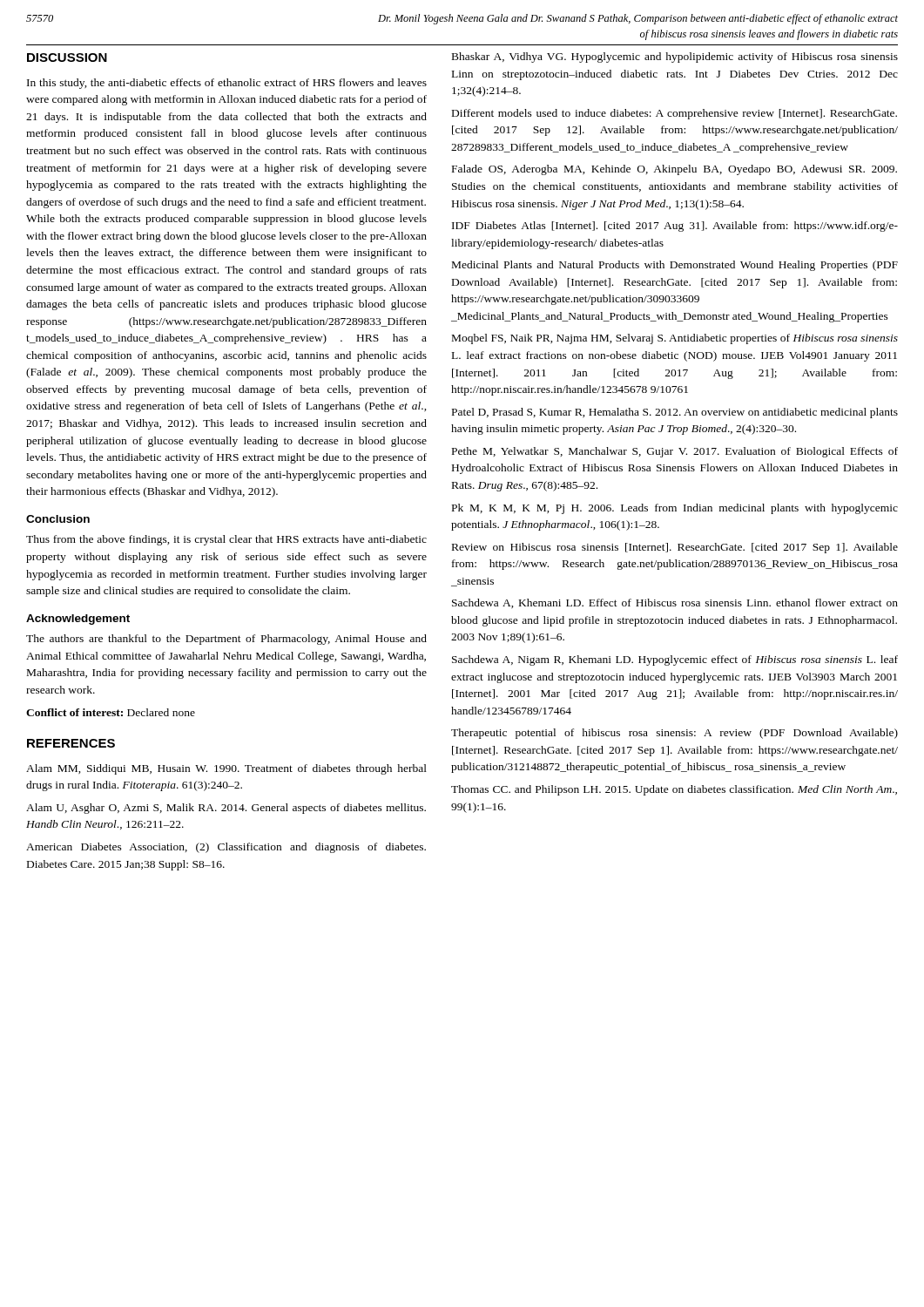Find the block starting "In this study, the anti-diabetic effects of ethanolic"

[x=226, y=287]
